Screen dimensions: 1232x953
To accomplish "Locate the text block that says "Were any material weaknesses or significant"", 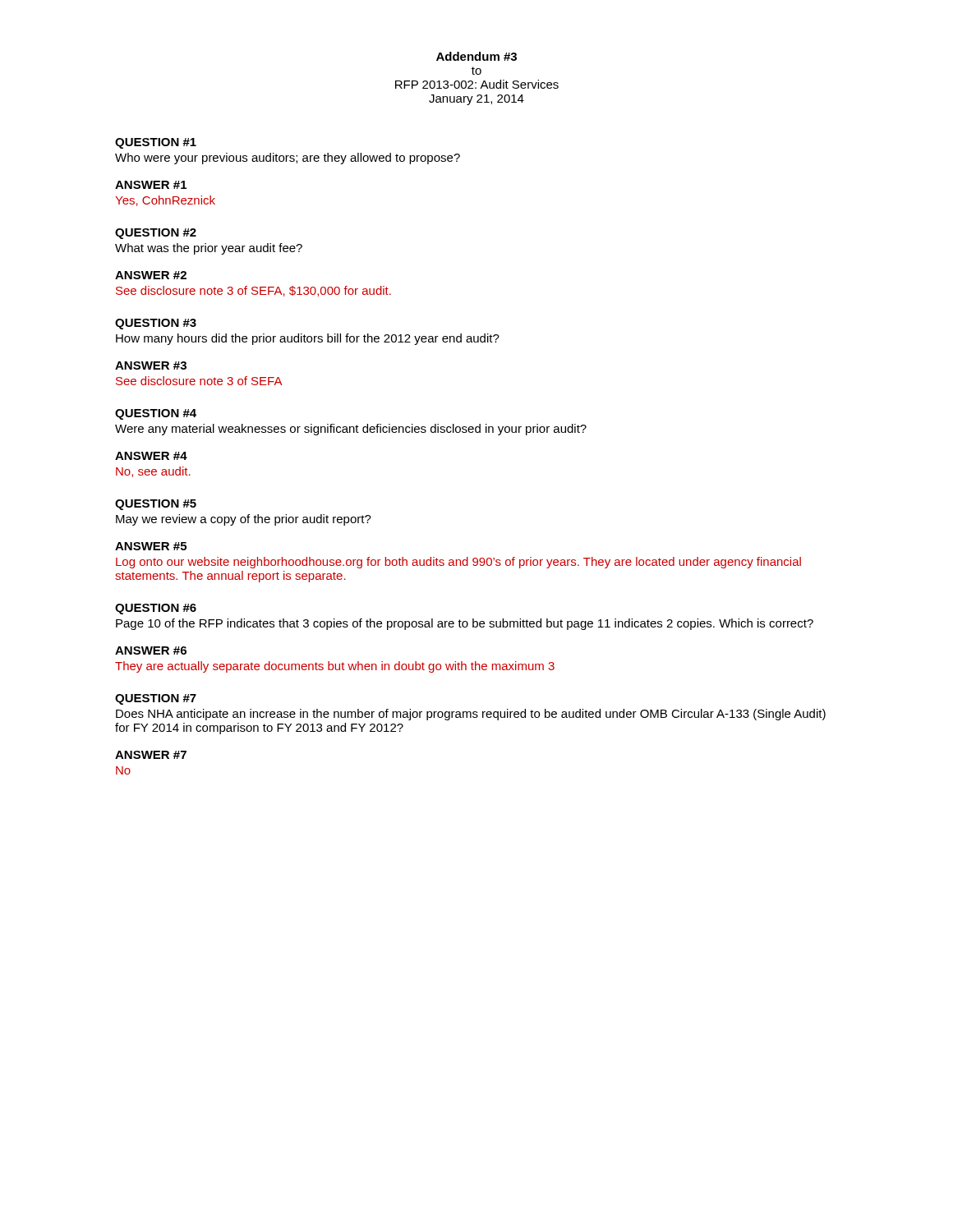I will 351,428.
